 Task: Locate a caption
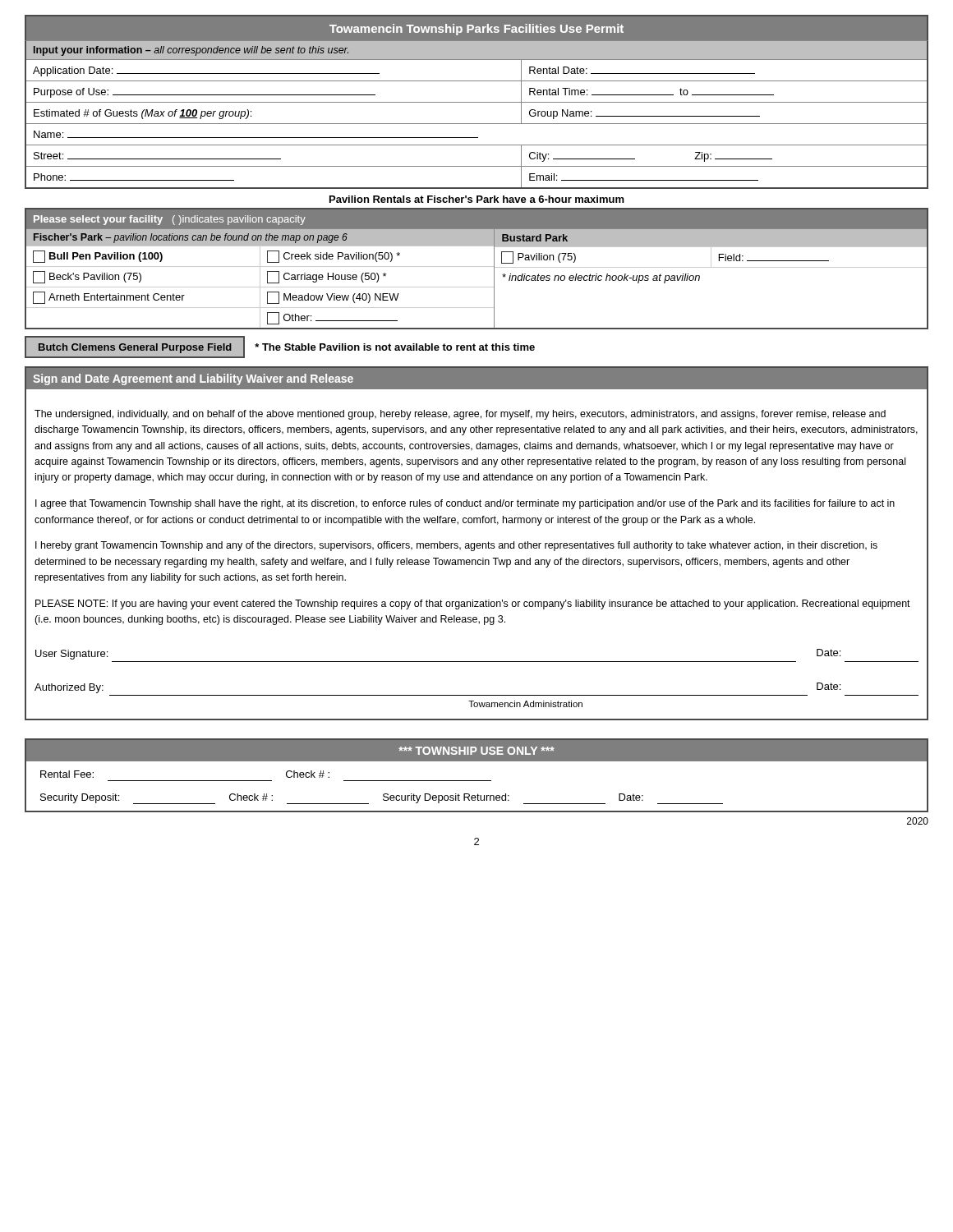476,199
